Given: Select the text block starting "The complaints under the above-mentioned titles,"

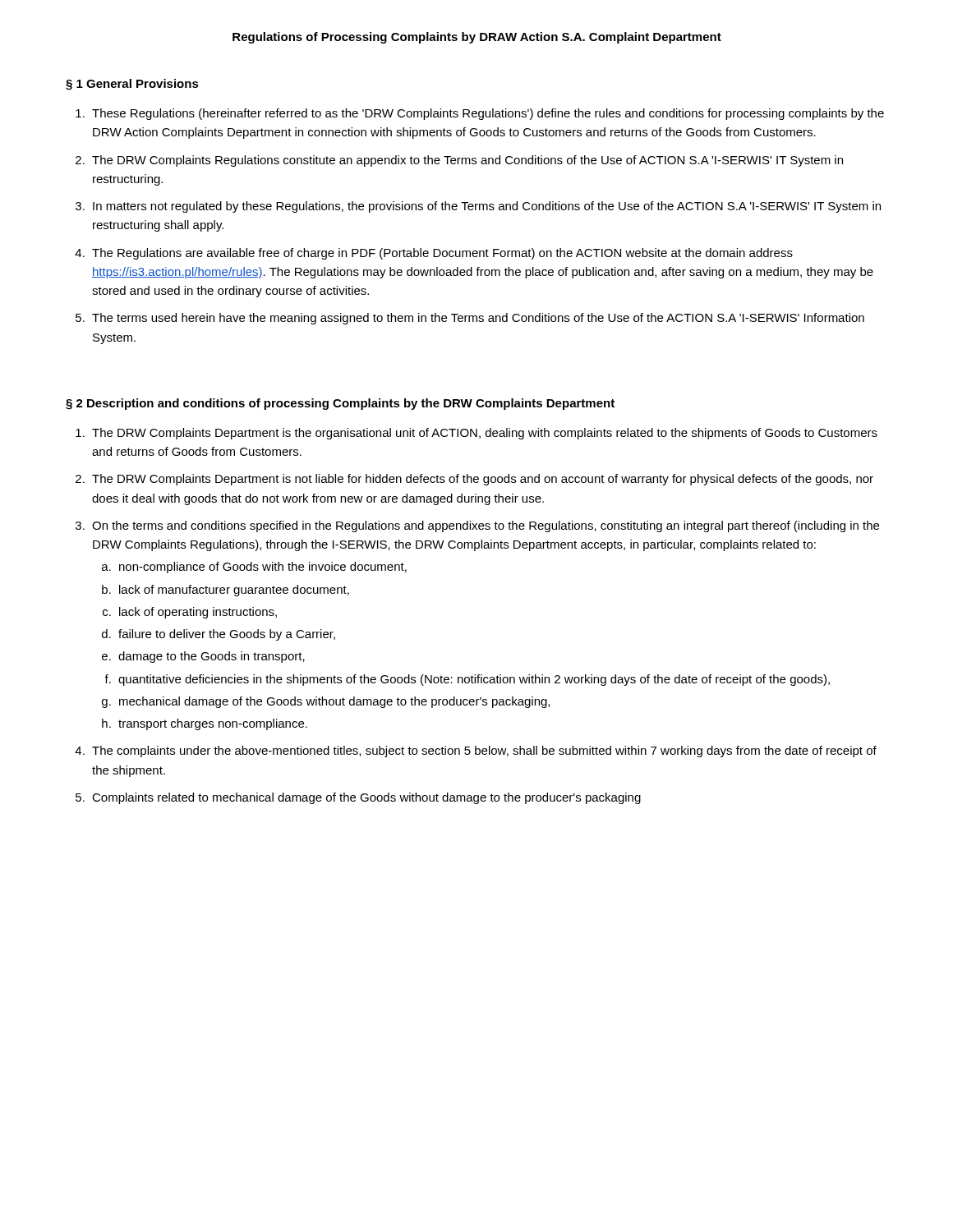Looking at the screenshot, I should click(x=484, y=760).
